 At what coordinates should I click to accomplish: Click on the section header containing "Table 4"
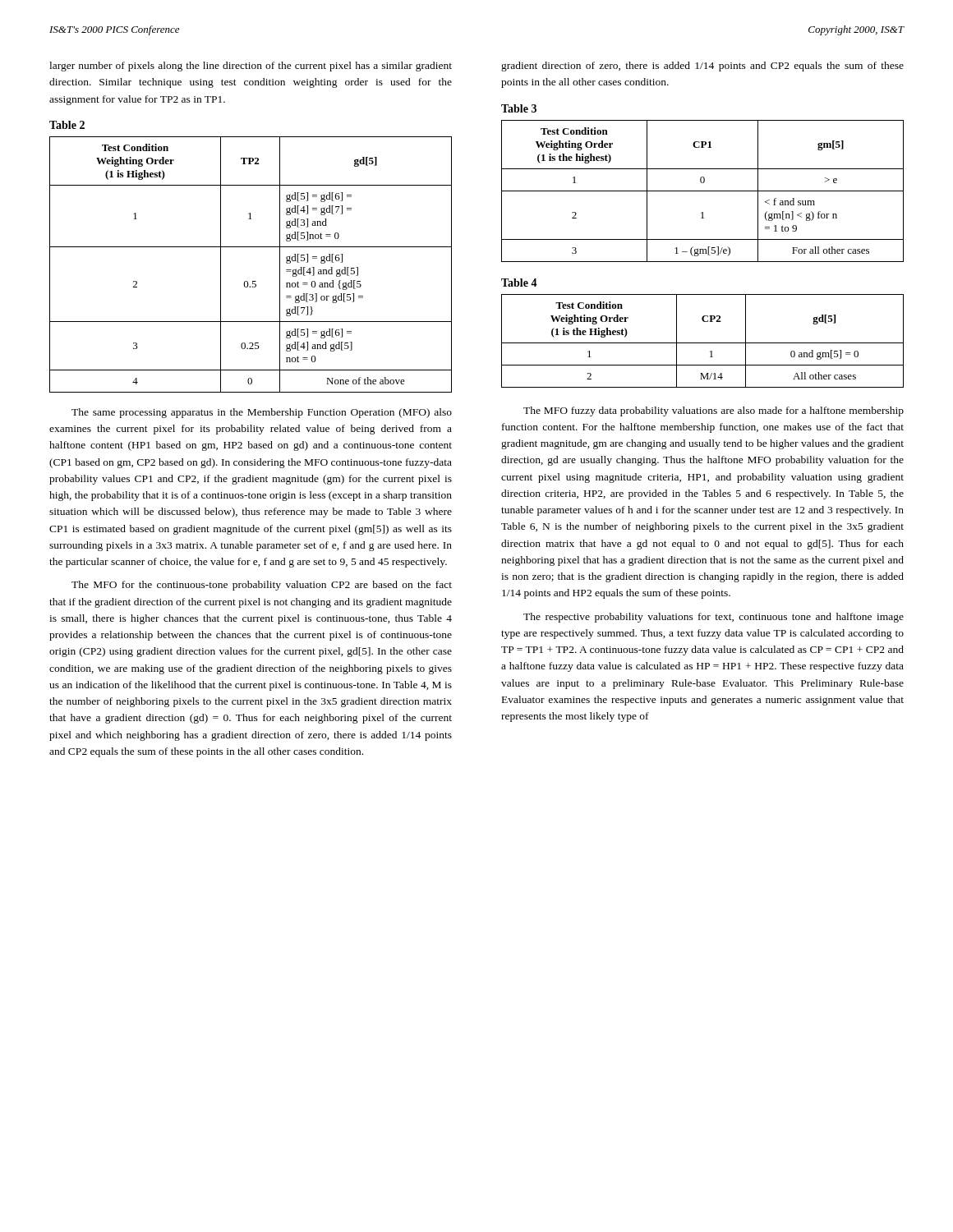519,282
